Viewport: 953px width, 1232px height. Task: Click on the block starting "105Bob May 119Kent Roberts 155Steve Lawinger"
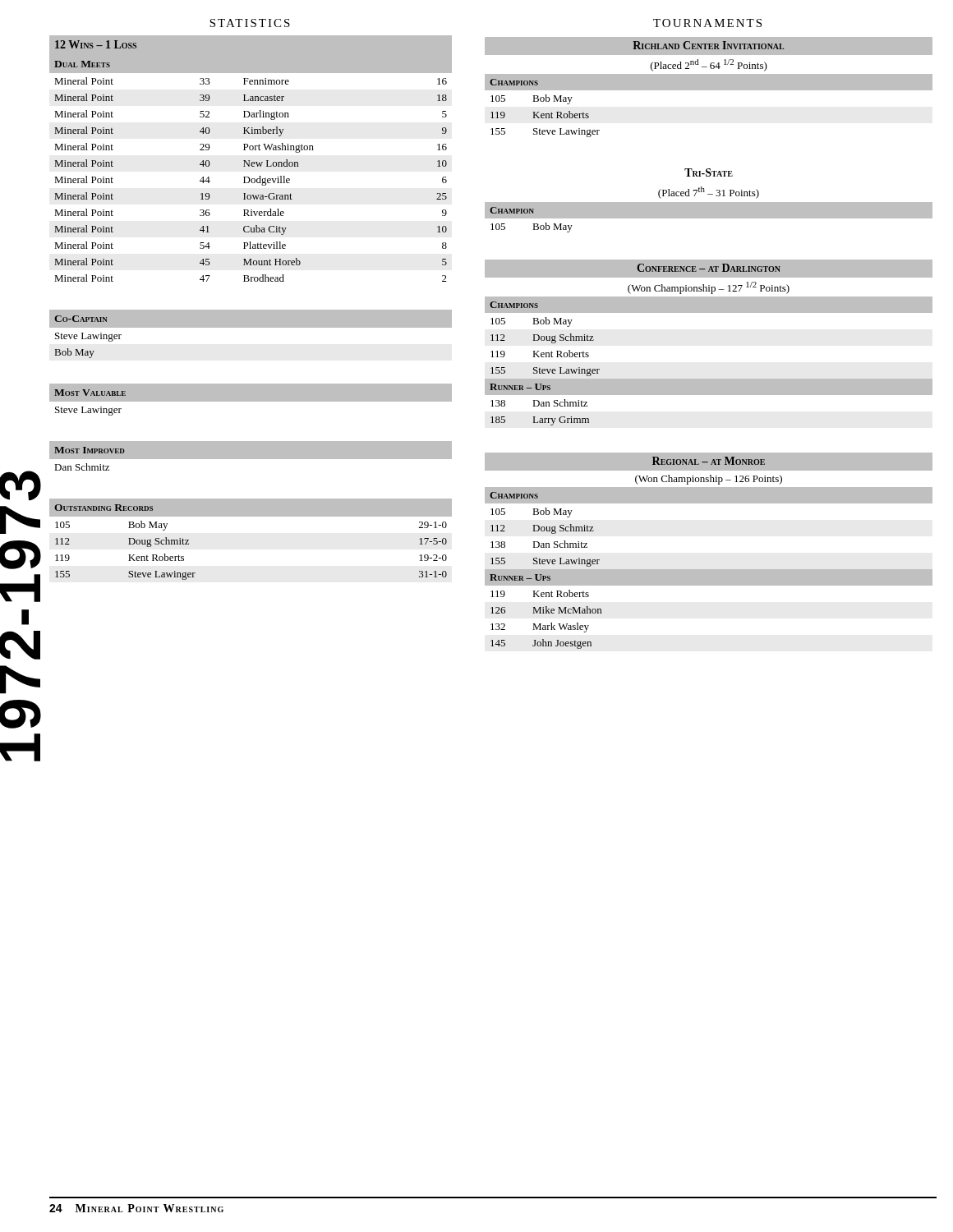(532, 99)
